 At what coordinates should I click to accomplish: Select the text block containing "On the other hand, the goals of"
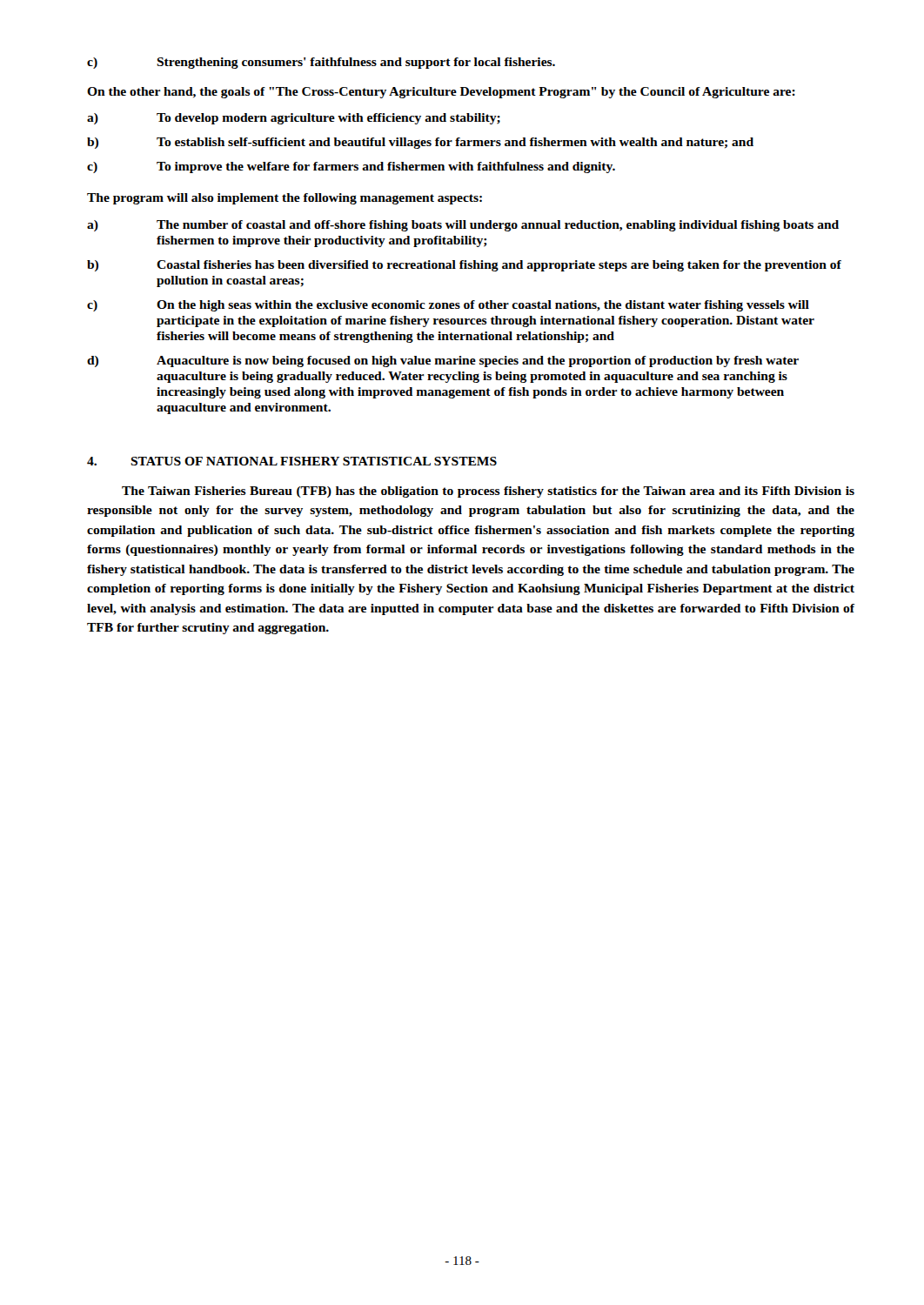(441, 91)
